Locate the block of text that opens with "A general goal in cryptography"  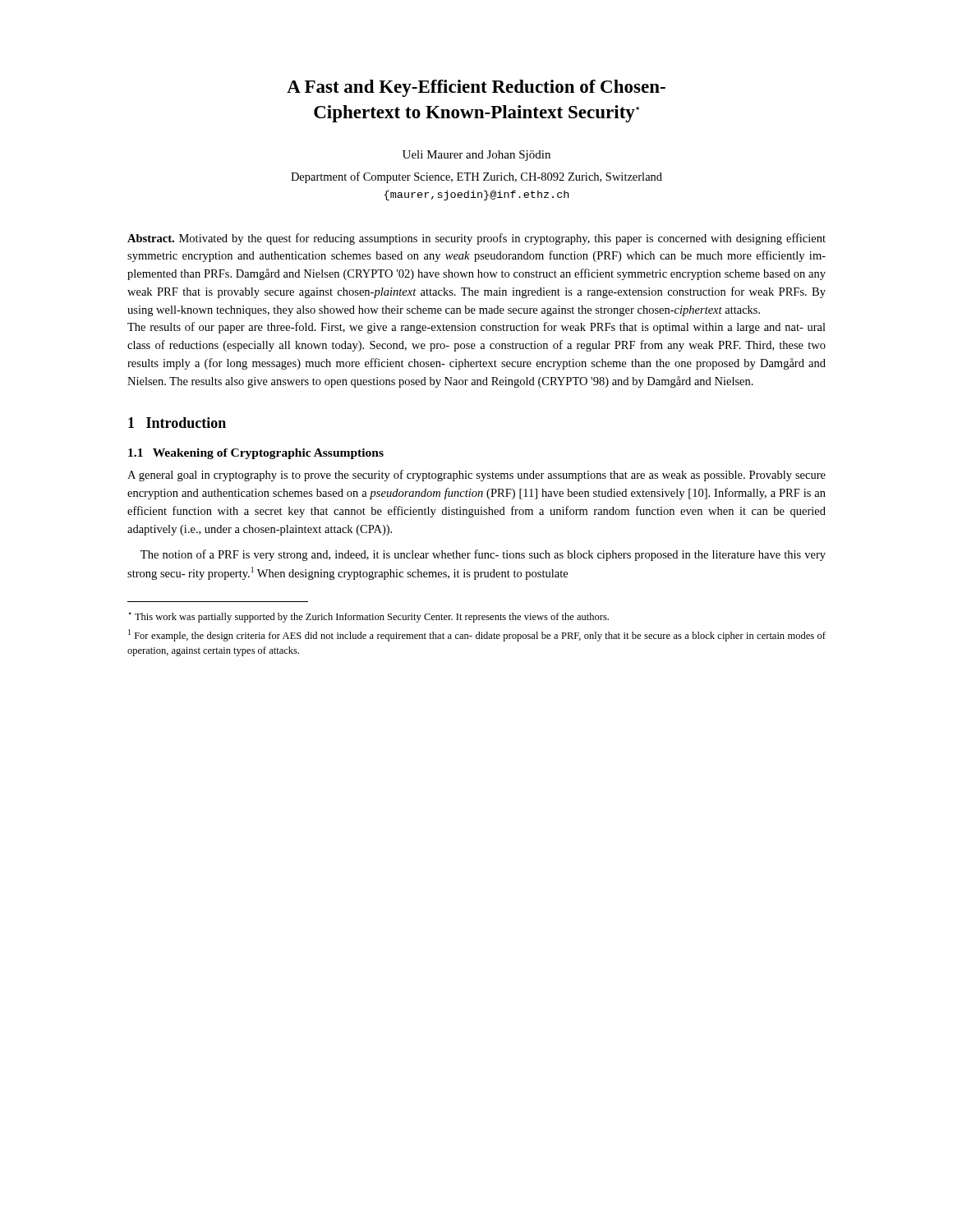476,502
